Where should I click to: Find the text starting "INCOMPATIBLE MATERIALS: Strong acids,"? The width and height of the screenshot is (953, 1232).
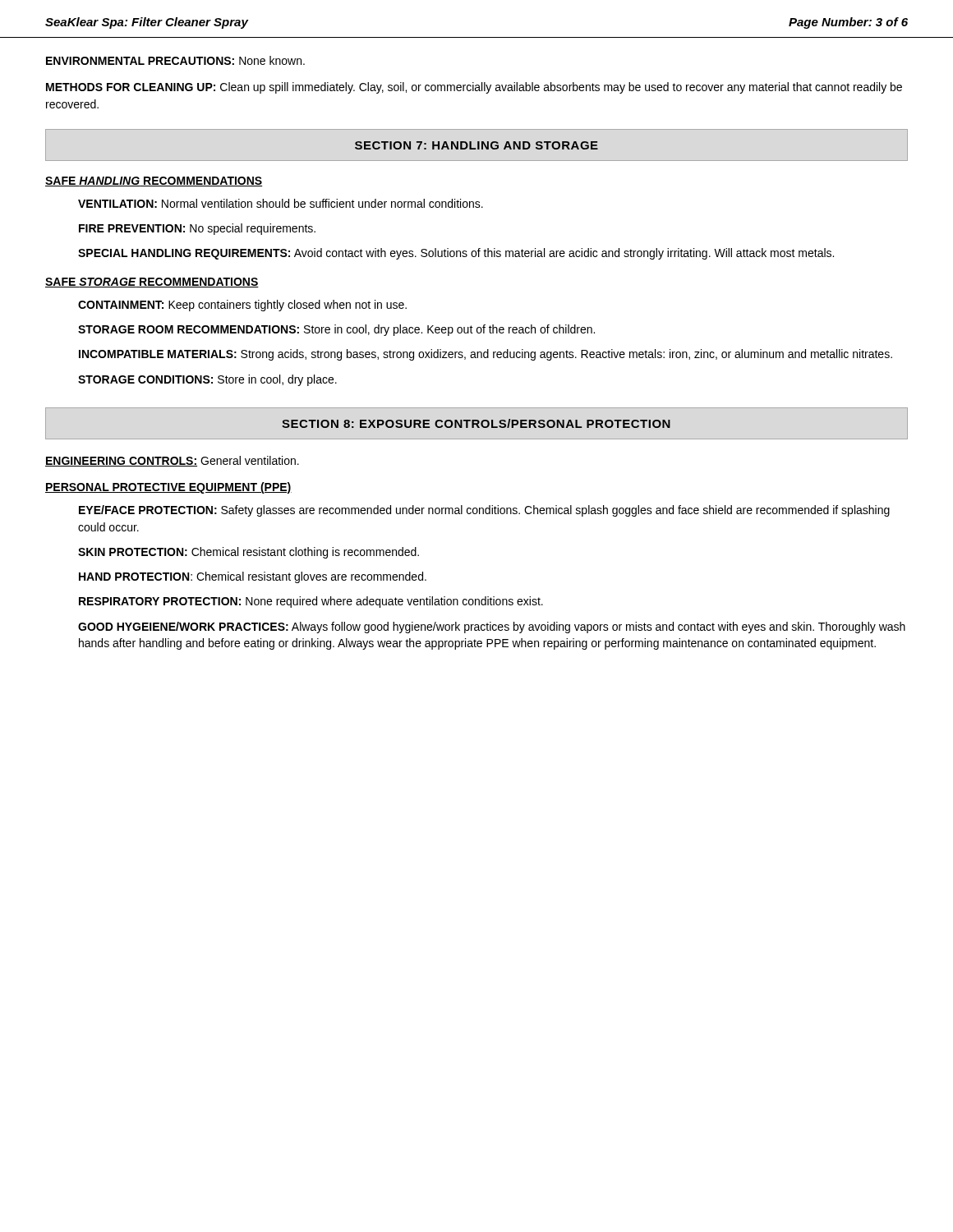(486, 354)
